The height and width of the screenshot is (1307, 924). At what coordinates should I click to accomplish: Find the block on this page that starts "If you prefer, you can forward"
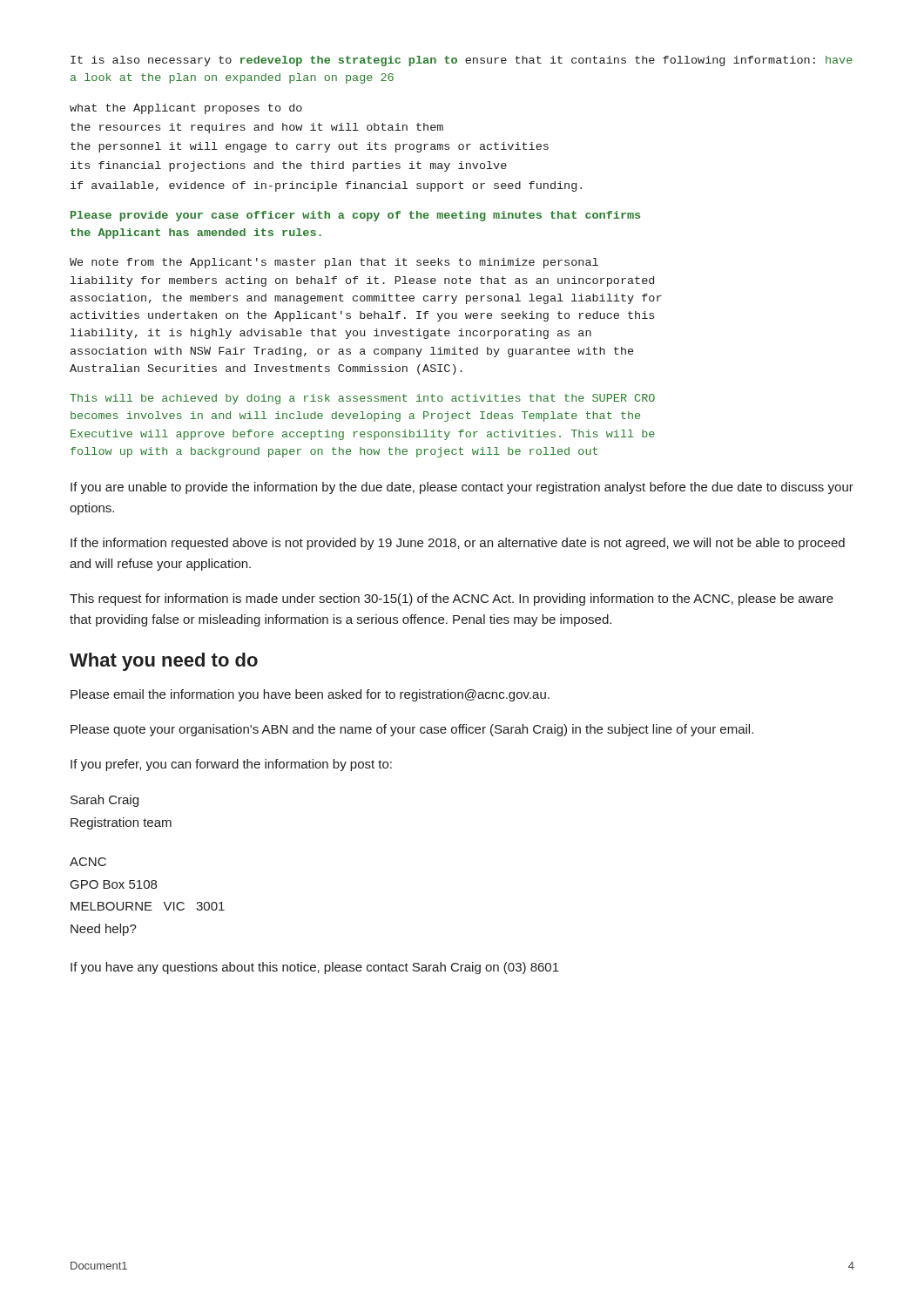tap(231, 764)
